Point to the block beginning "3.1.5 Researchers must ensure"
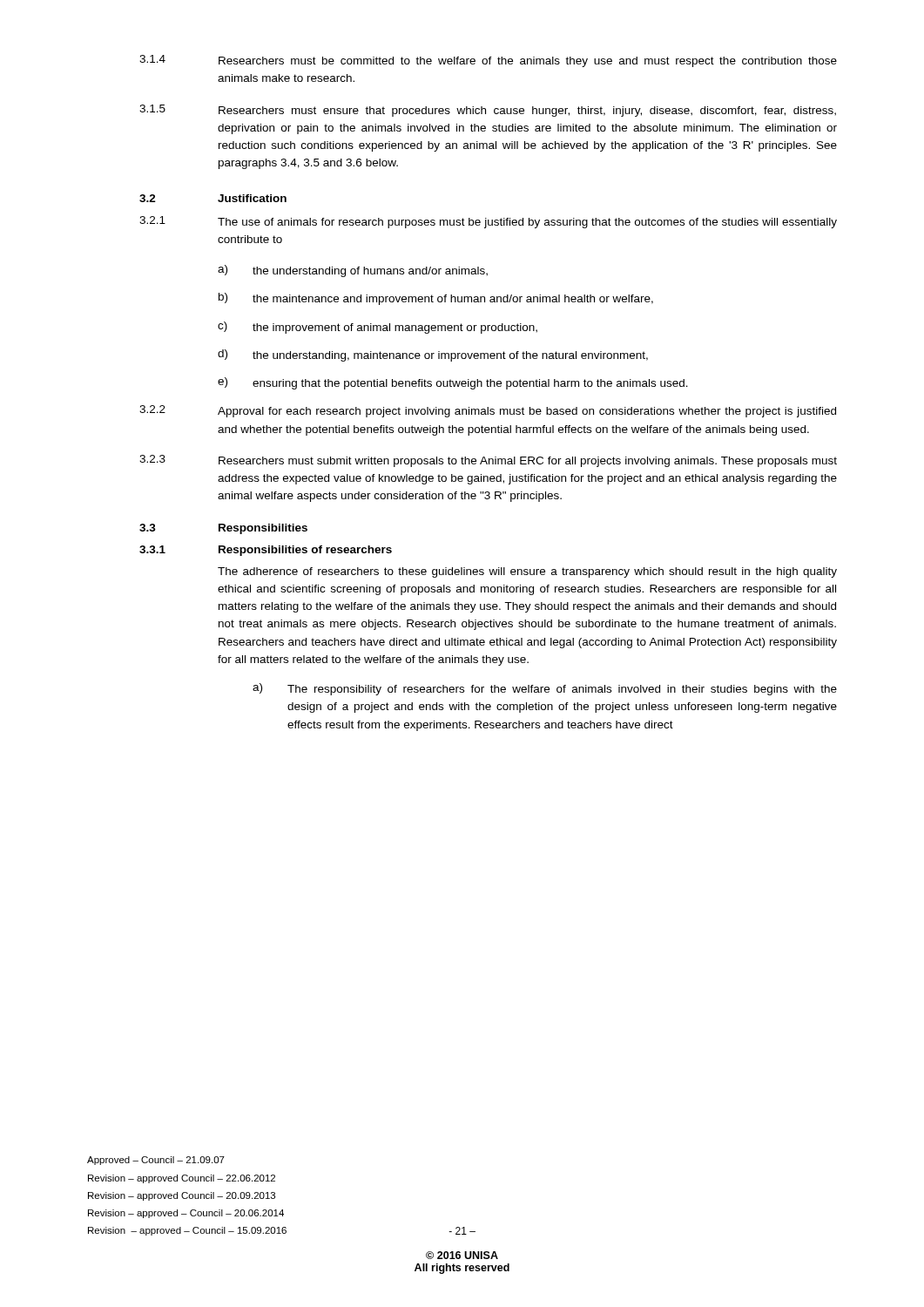Screen dimensions: 1307x924 pos(488,137)
